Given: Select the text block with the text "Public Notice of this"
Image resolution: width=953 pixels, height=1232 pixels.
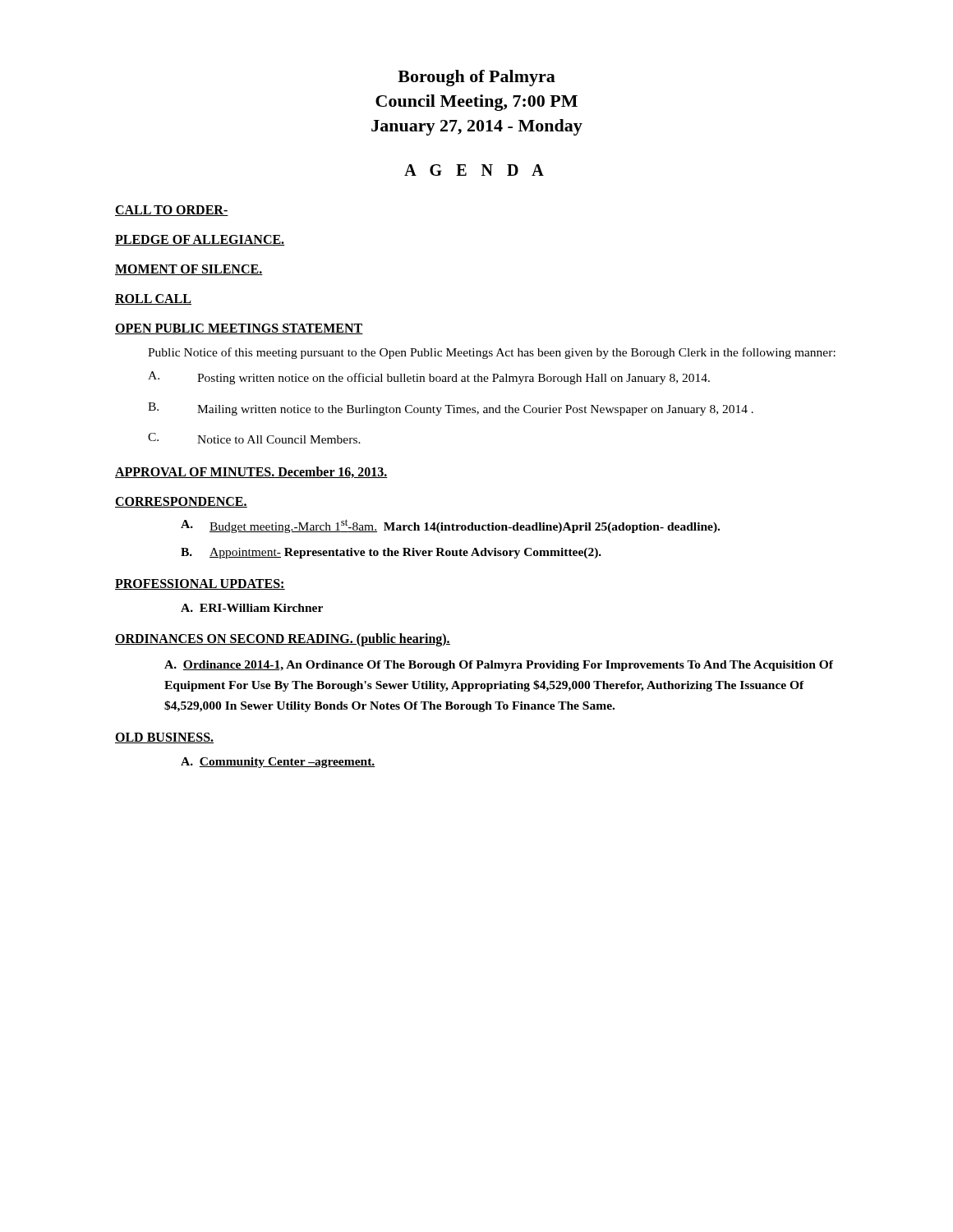Looking at the screenshot, I should pos(492,352).
